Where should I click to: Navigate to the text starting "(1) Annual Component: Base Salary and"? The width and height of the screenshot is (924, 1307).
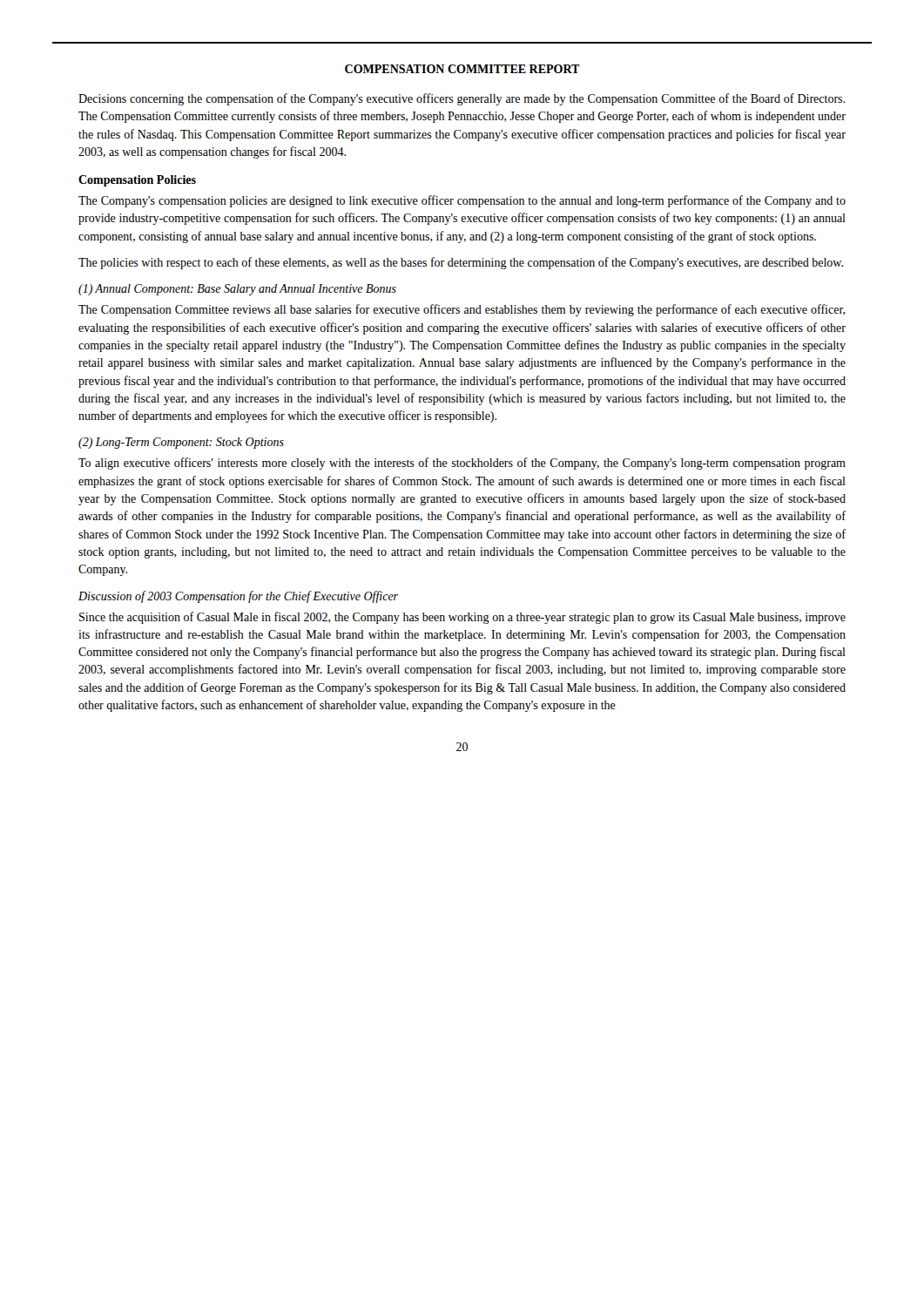(237, 289)
